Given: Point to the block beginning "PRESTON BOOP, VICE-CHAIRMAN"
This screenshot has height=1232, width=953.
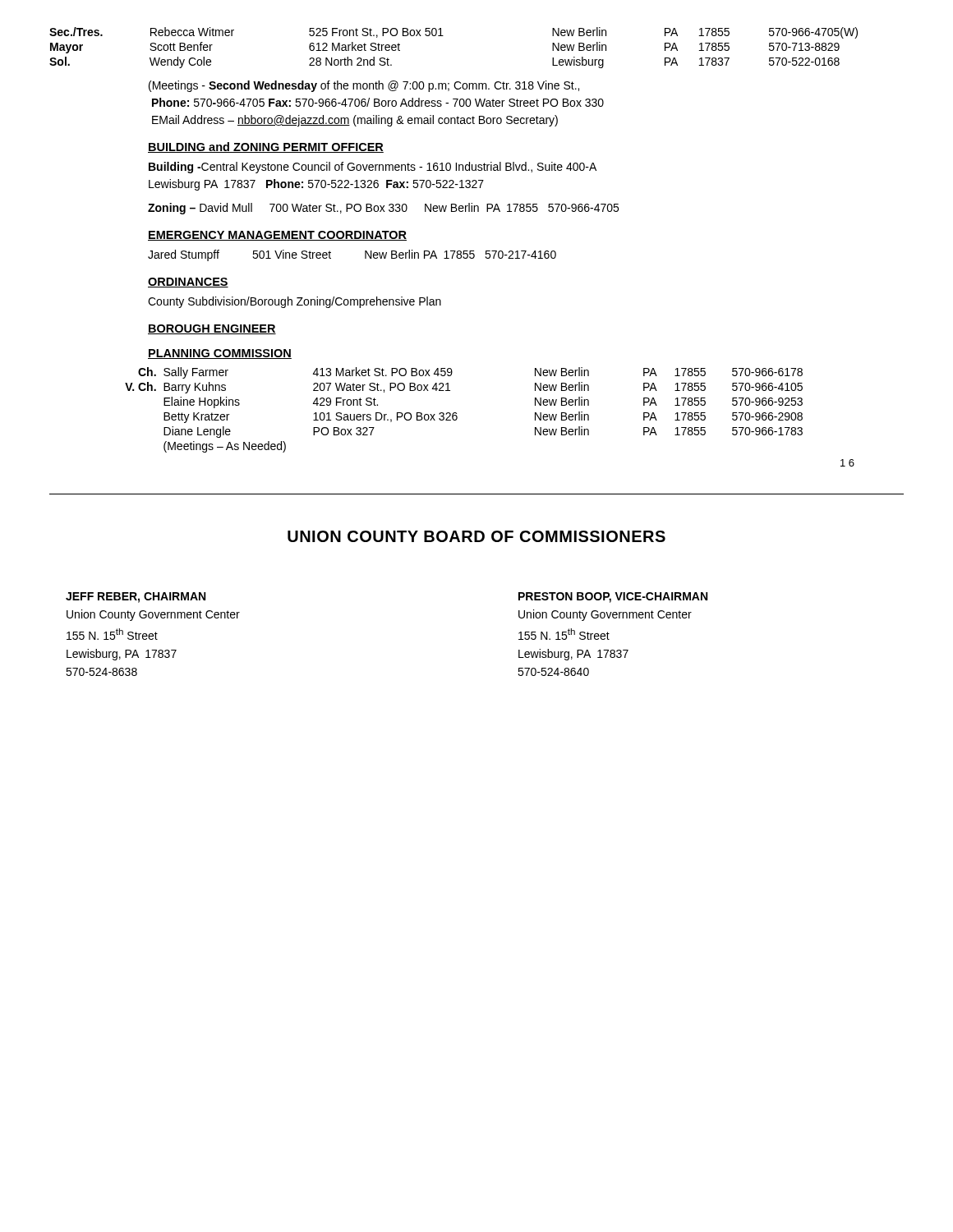Looking at the screenshot, I should 613,598.
